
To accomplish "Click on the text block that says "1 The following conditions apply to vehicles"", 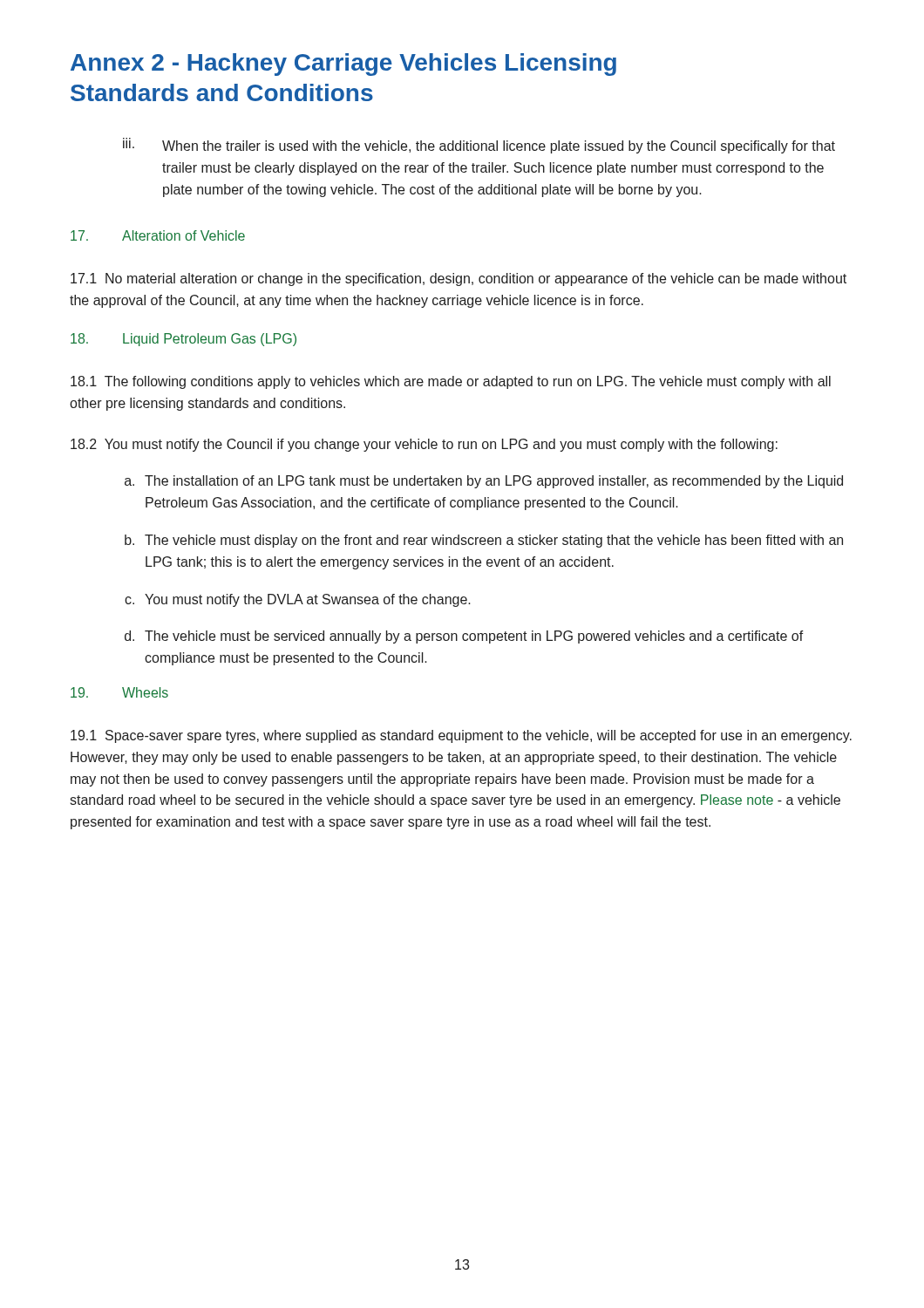I will tap(451, 392).
